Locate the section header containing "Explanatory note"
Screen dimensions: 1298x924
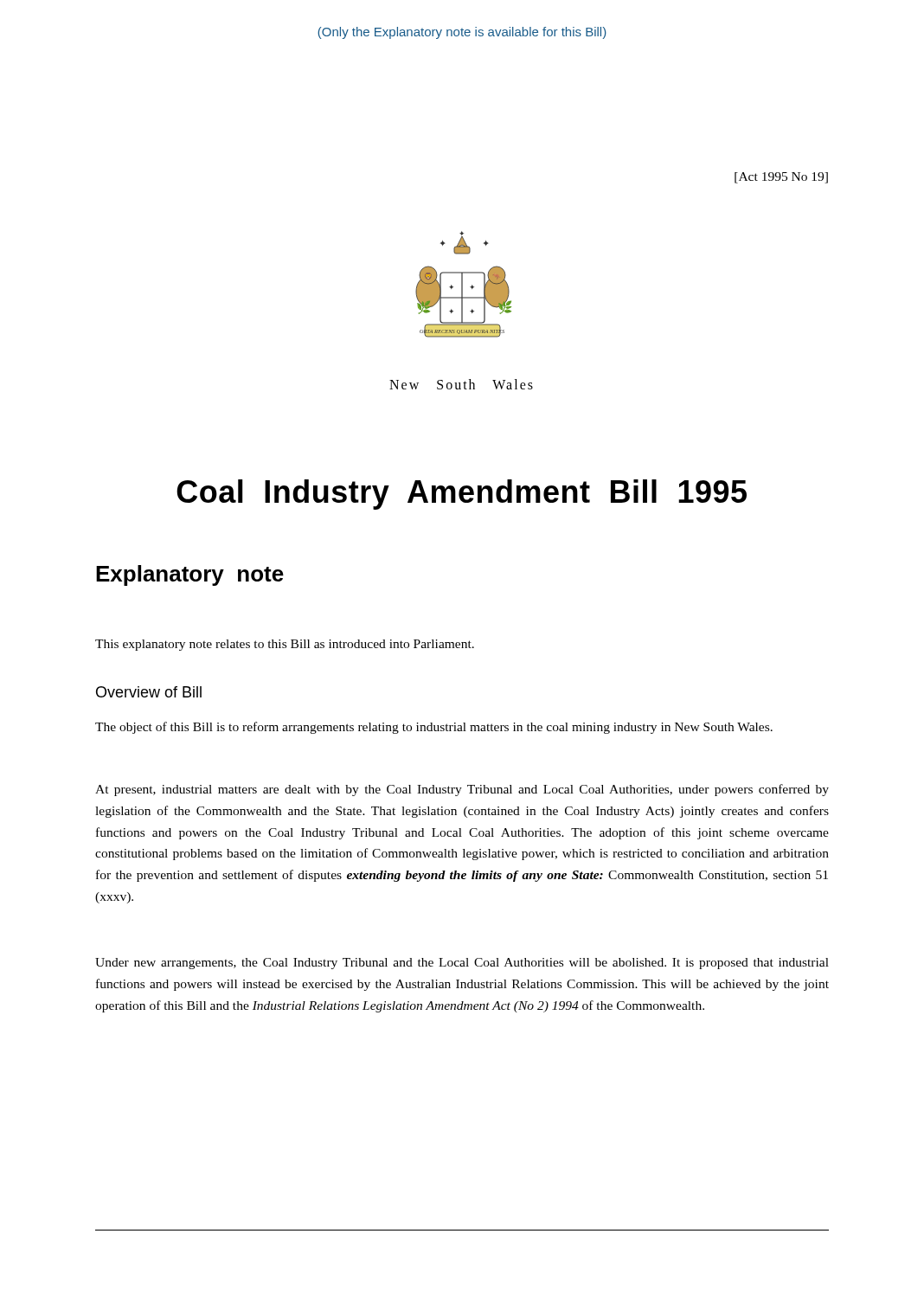(190, 575)
